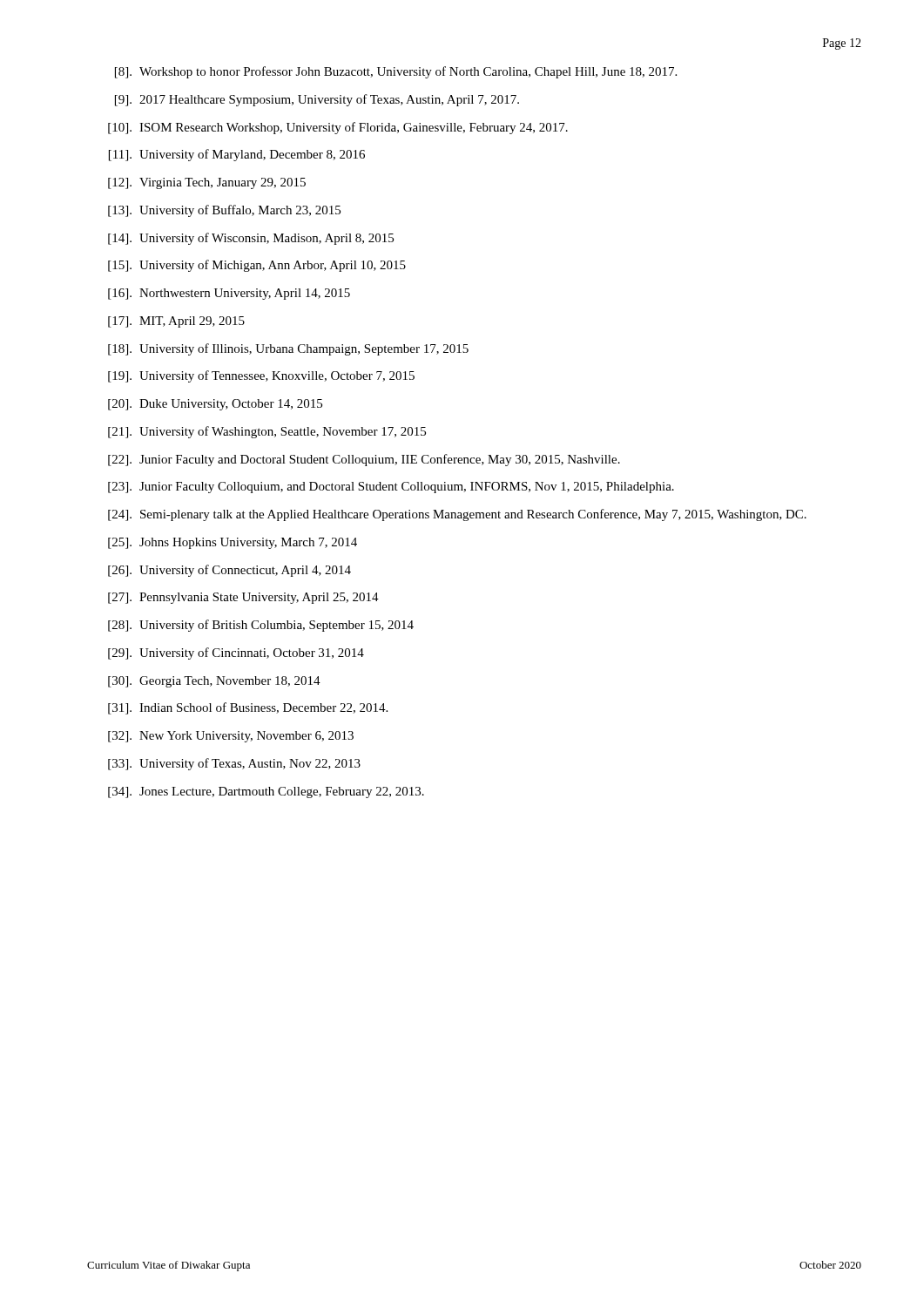This screenshot has width=924, height=1307.
Task: Select the list item containing "[10]. ISOM Research Workshop, University of Florida,"
Action: [474, 127]
